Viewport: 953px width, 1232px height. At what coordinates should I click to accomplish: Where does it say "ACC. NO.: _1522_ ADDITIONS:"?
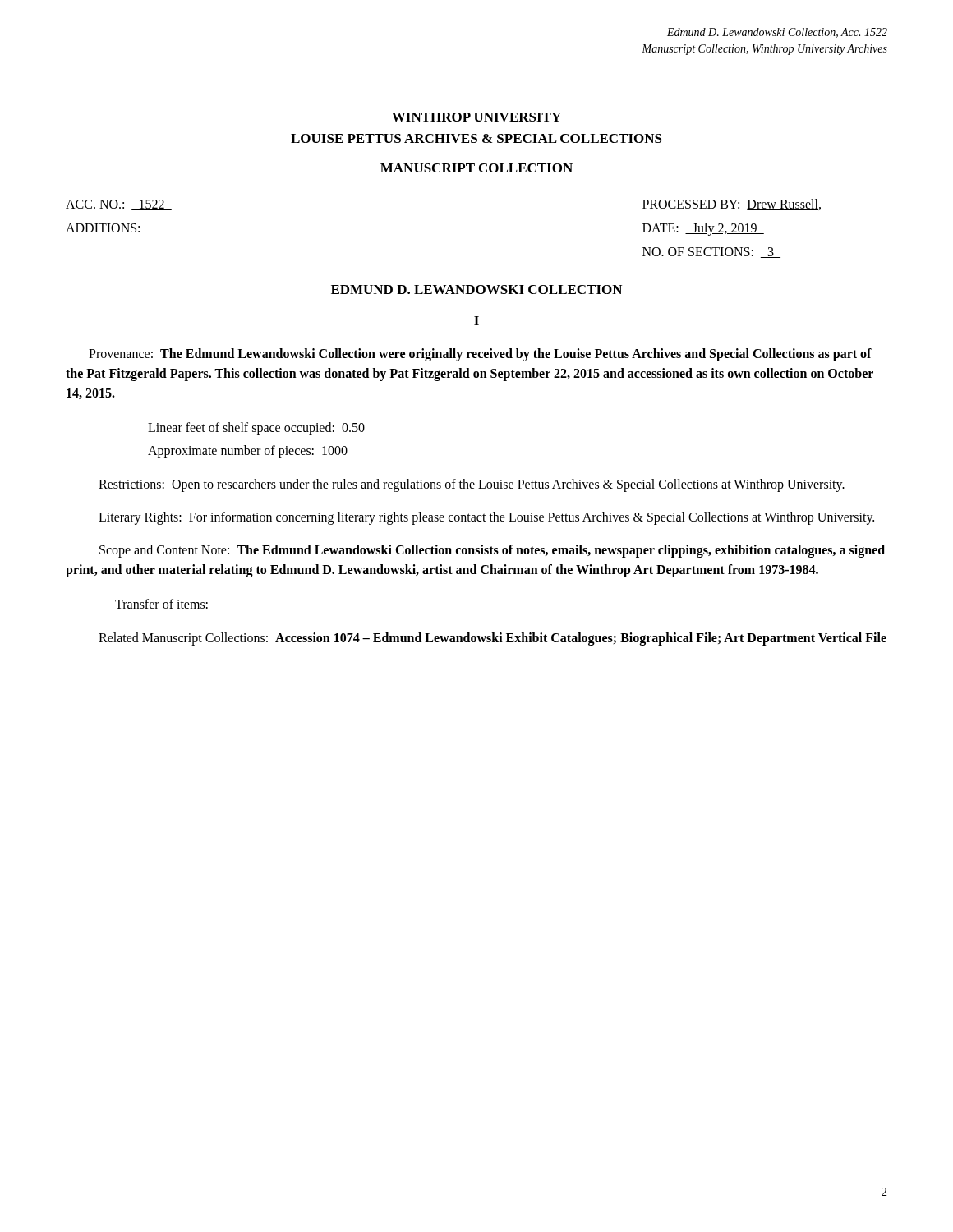[119, 216]
